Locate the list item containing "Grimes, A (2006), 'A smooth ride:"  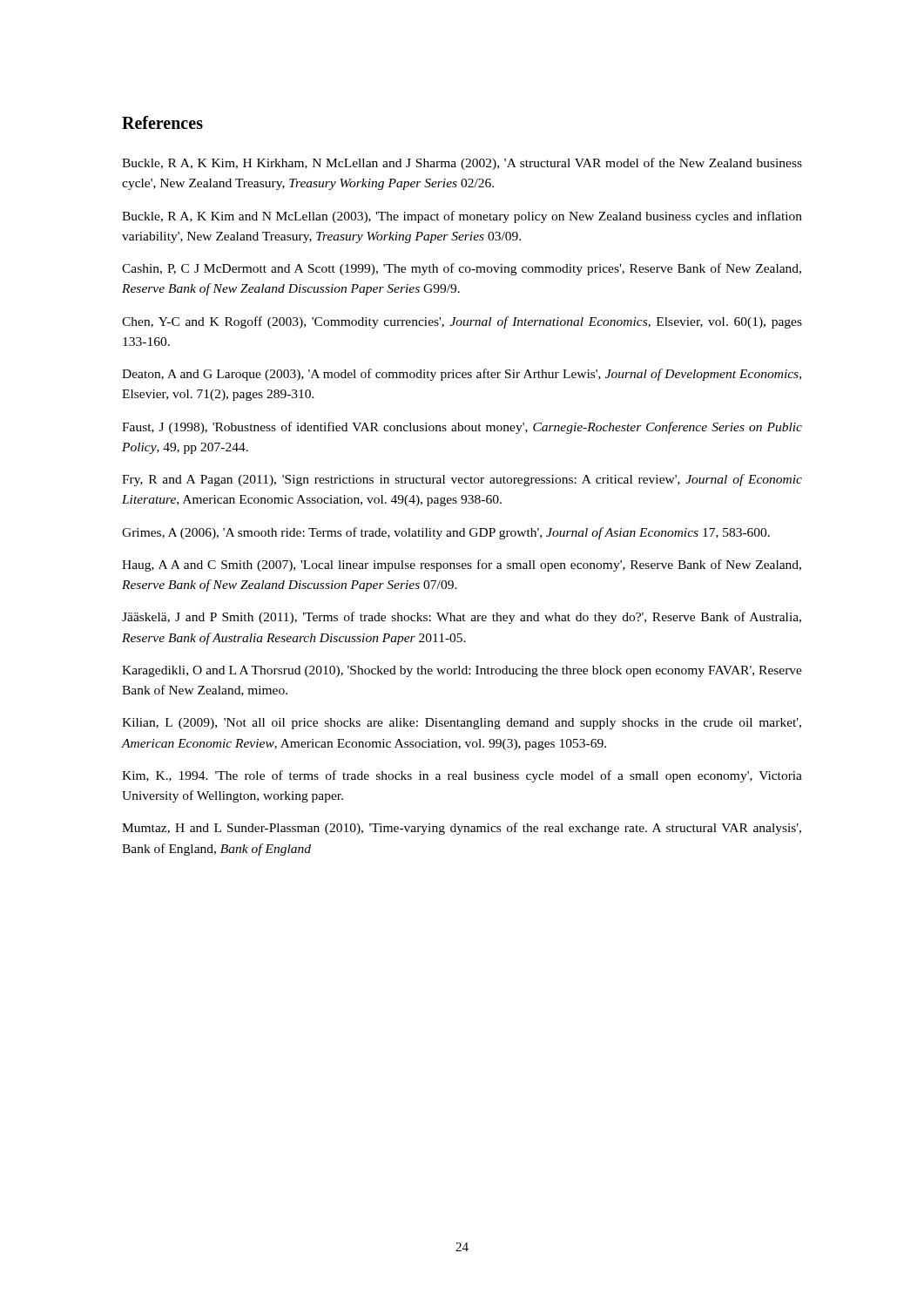446,531
